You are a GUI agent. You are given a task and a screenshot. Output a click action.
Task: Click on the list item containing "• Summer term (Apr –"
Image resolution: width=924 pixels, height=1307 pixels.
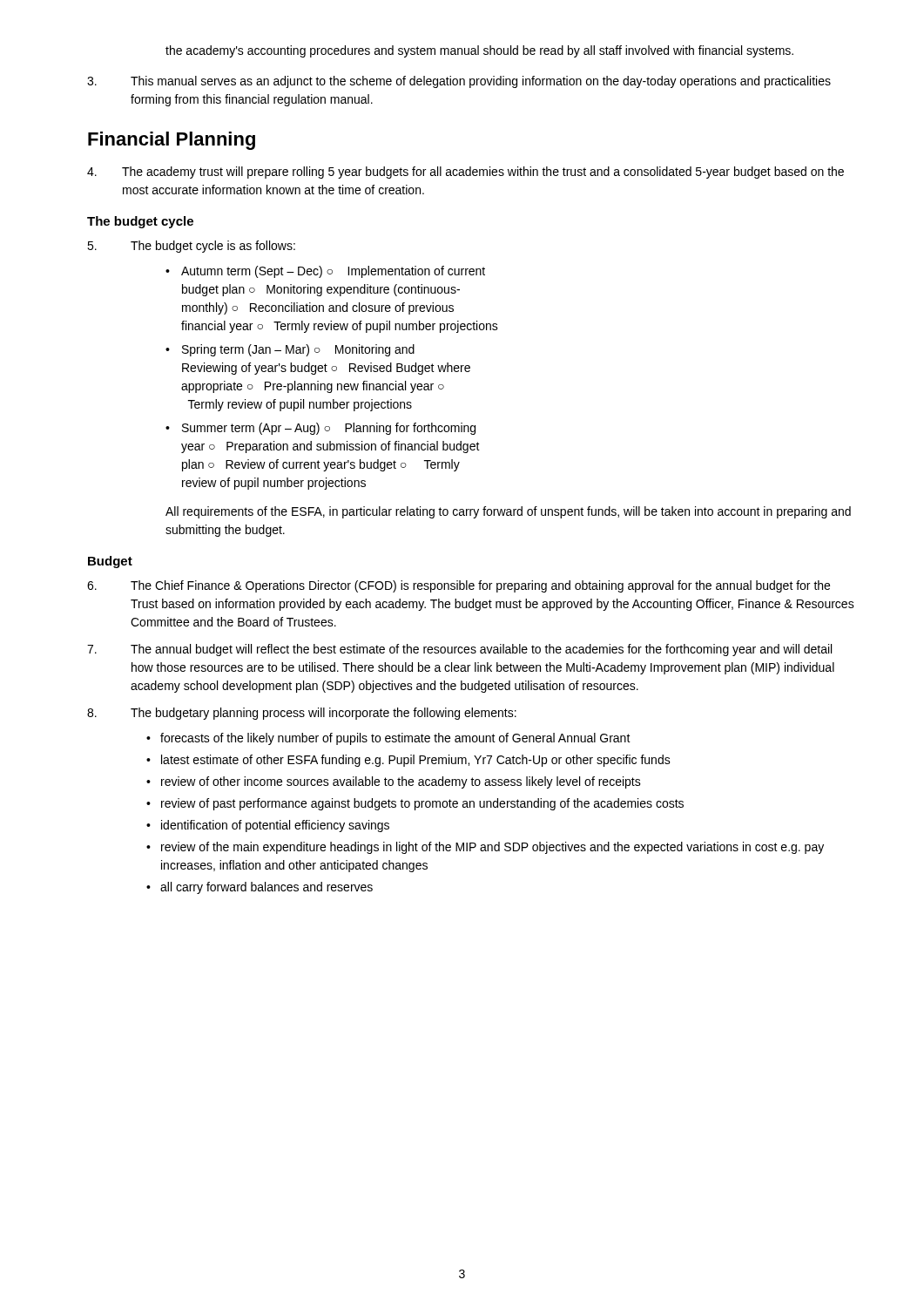320,429
